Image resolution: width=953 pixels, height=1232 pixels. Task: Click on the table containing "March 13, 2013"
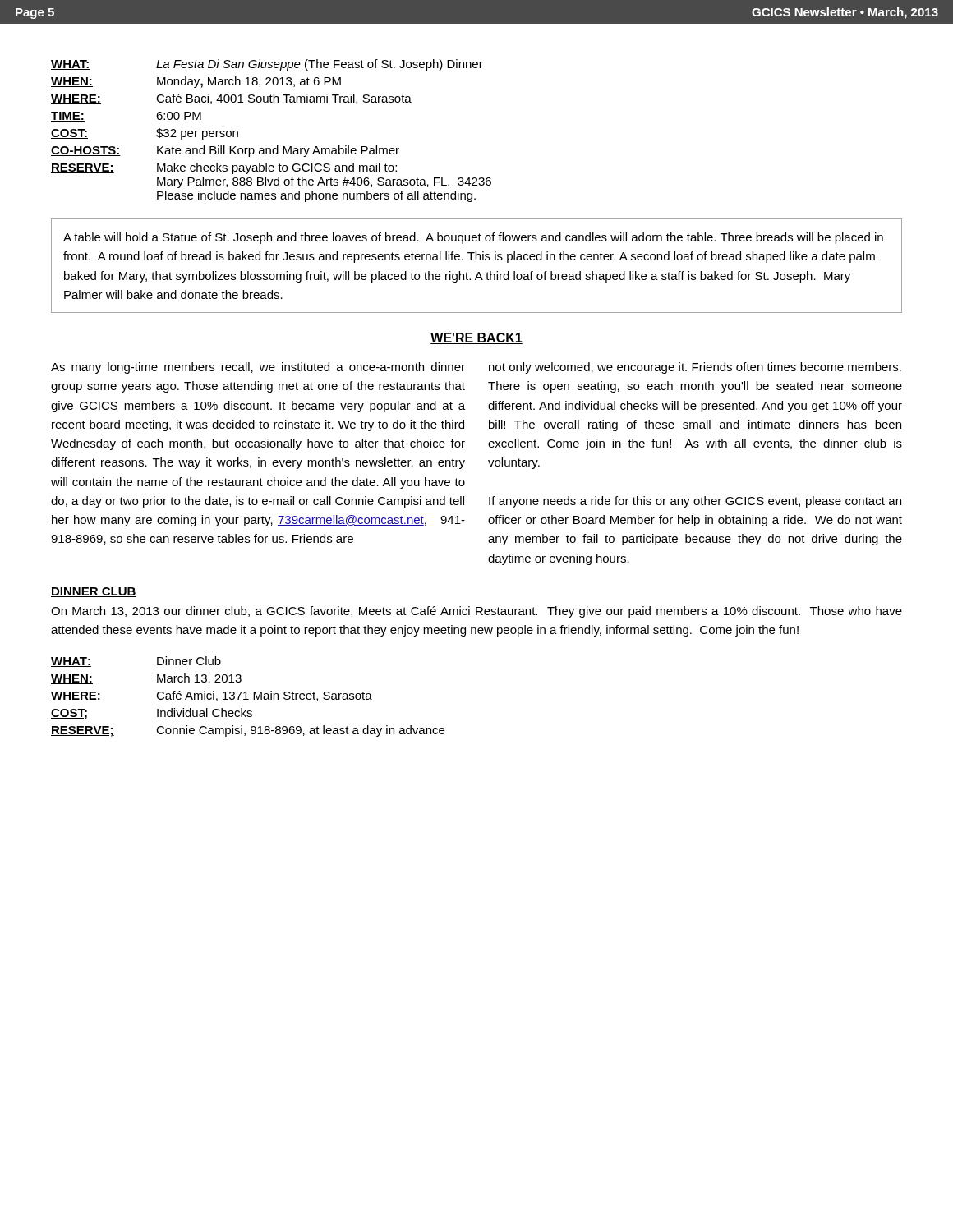pyautogui.click(x=476, y=695)
